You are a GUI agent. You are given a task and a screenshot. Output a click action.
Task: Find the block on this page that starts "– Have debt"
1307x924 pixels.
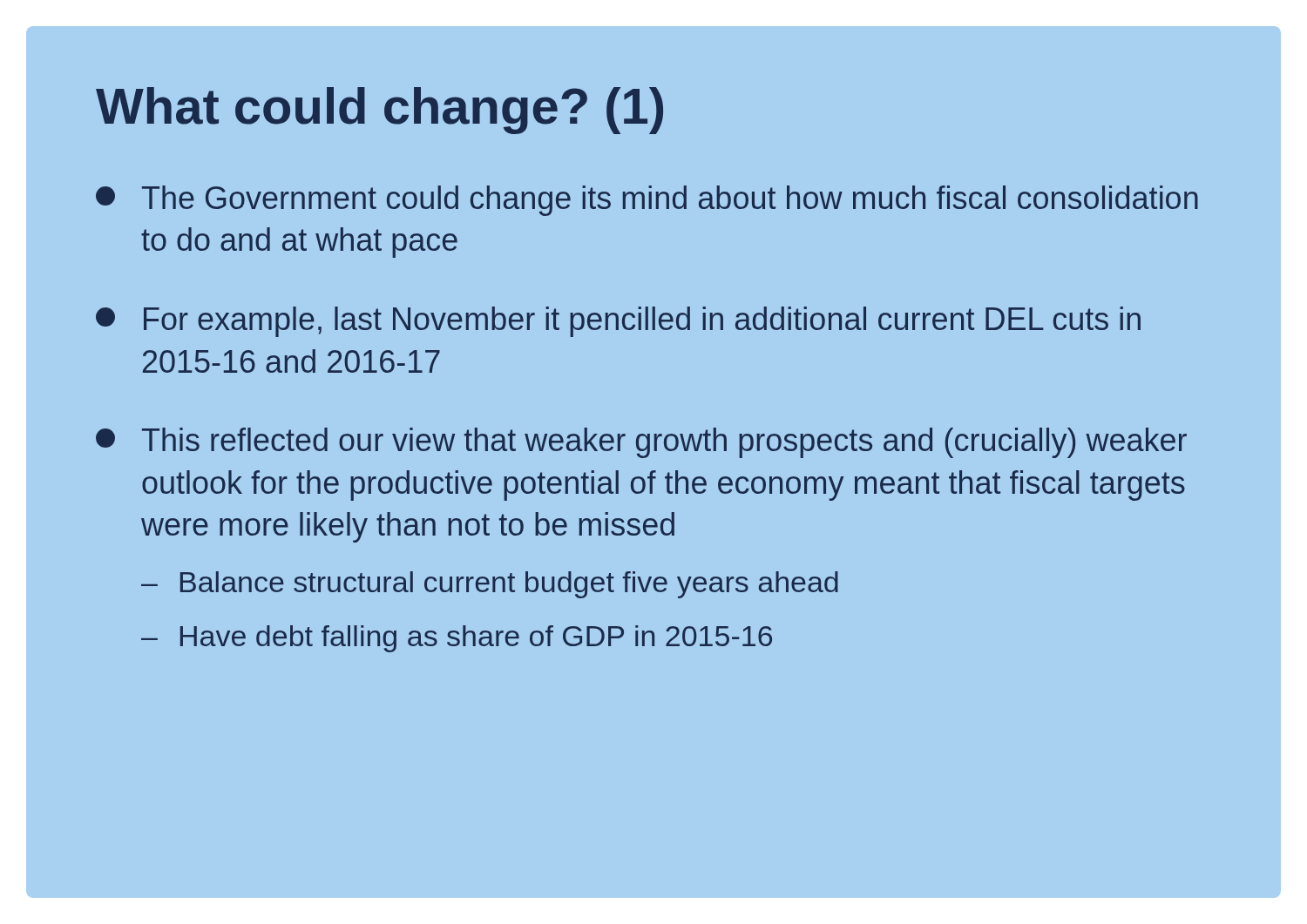click(457, 636)
